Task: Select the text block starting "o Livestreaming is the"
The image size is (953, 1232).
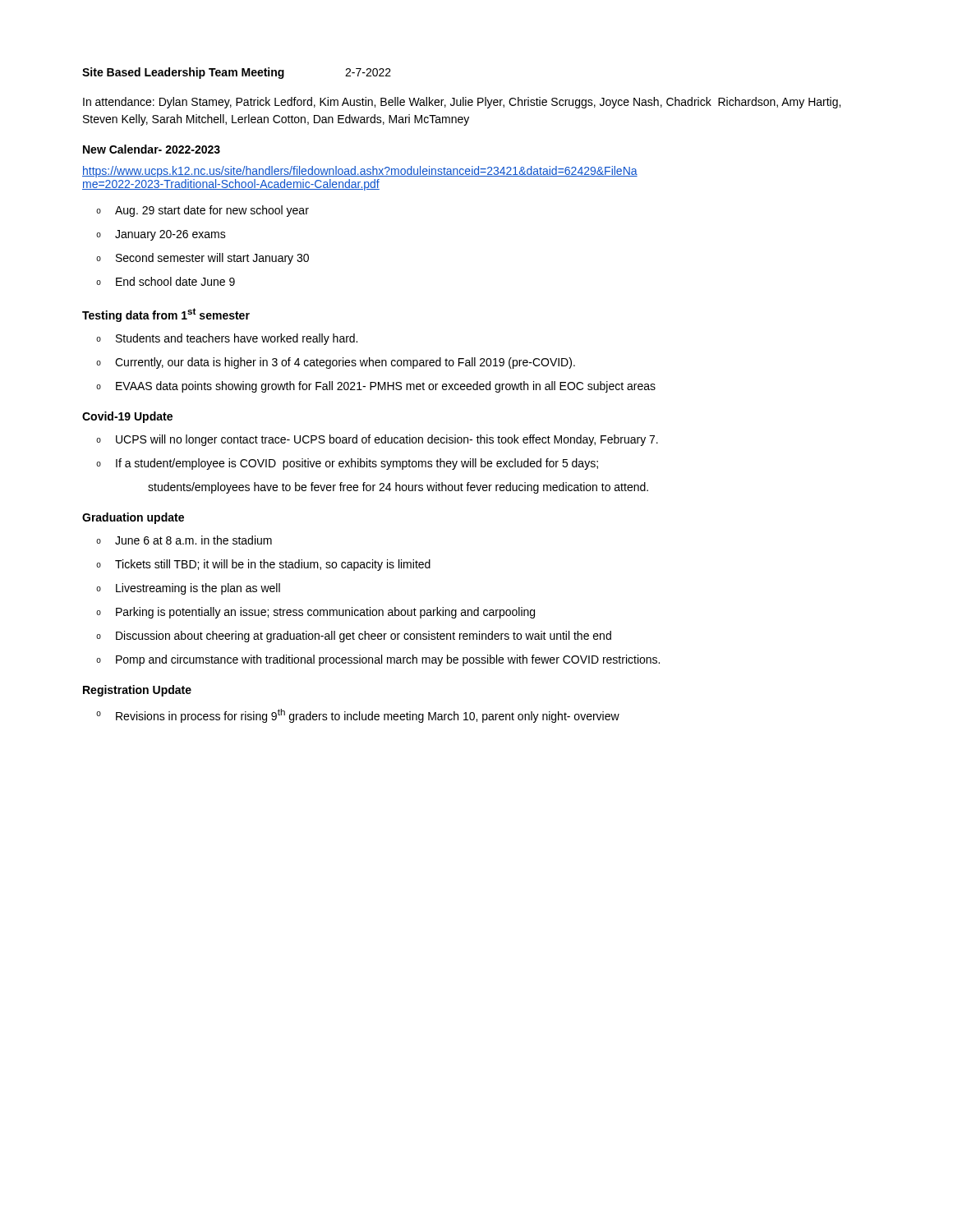Action: pos(188,589)
